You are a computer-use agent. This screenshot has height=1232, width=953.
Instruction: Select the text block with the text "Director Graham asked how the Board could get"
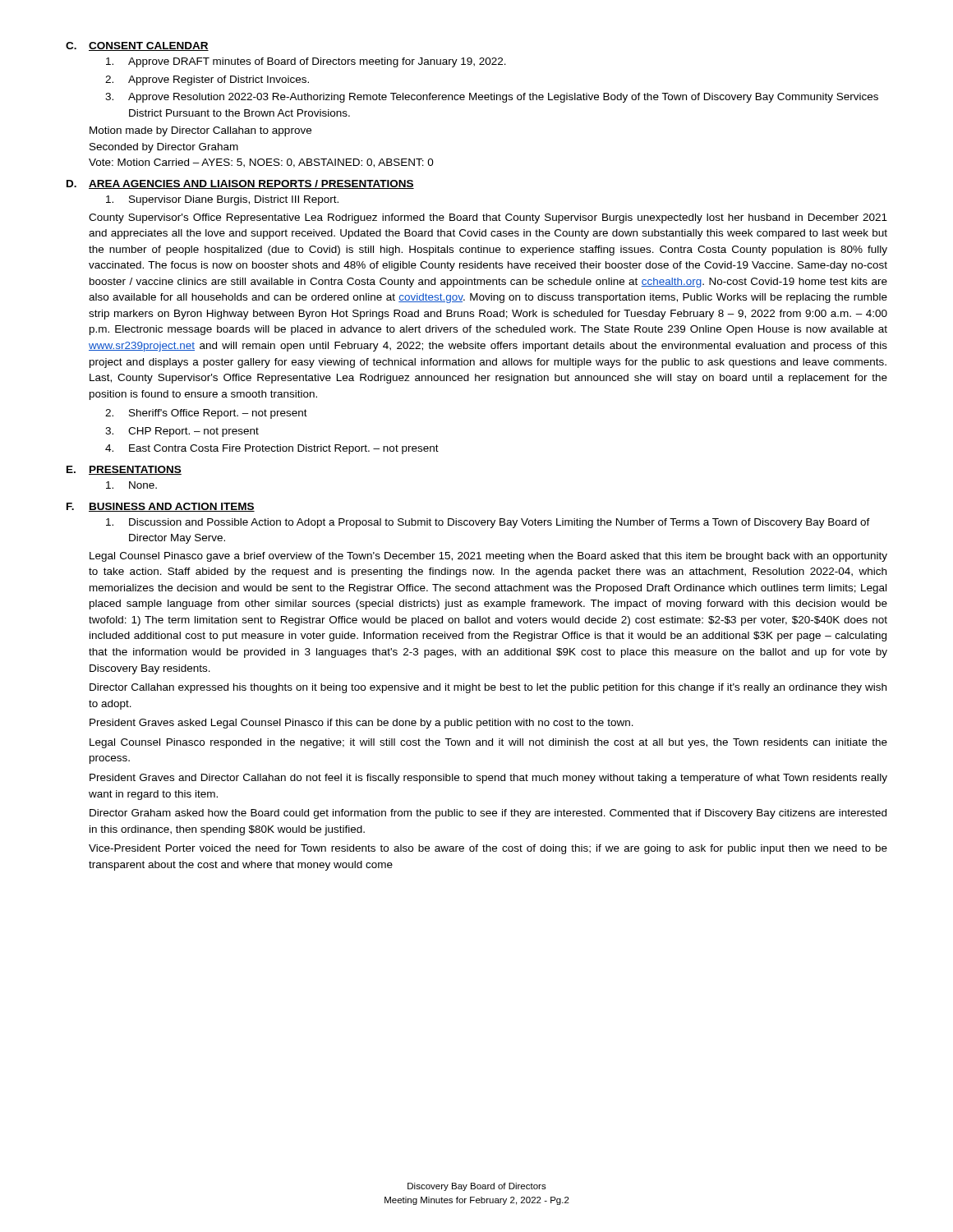point(488,821)
